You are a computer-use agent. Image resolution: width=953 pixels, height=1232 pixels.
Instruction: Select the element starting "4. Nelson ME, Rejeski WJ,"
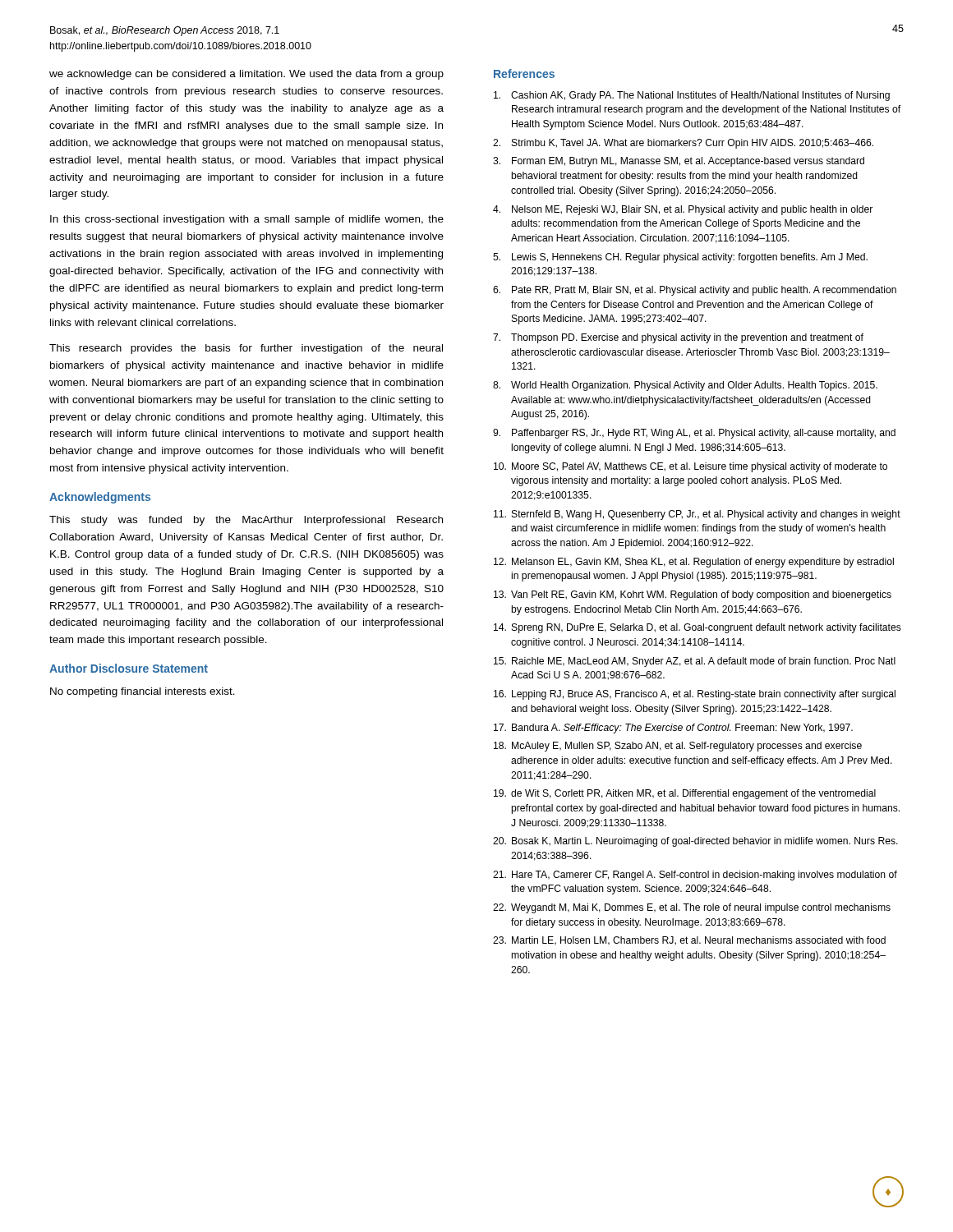(x=698, y=224)
